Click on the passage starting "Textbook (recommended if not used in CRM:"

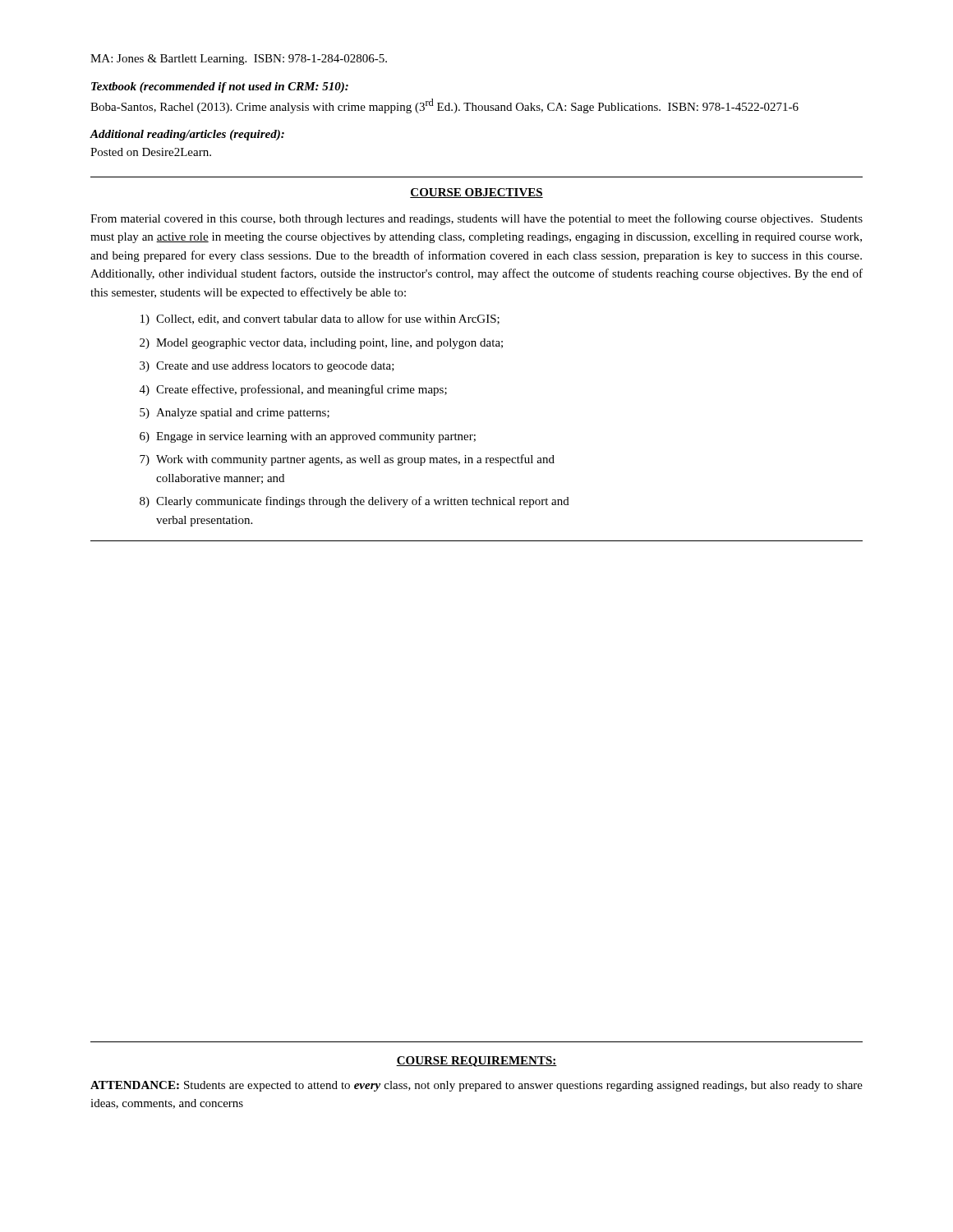(220, 86)
